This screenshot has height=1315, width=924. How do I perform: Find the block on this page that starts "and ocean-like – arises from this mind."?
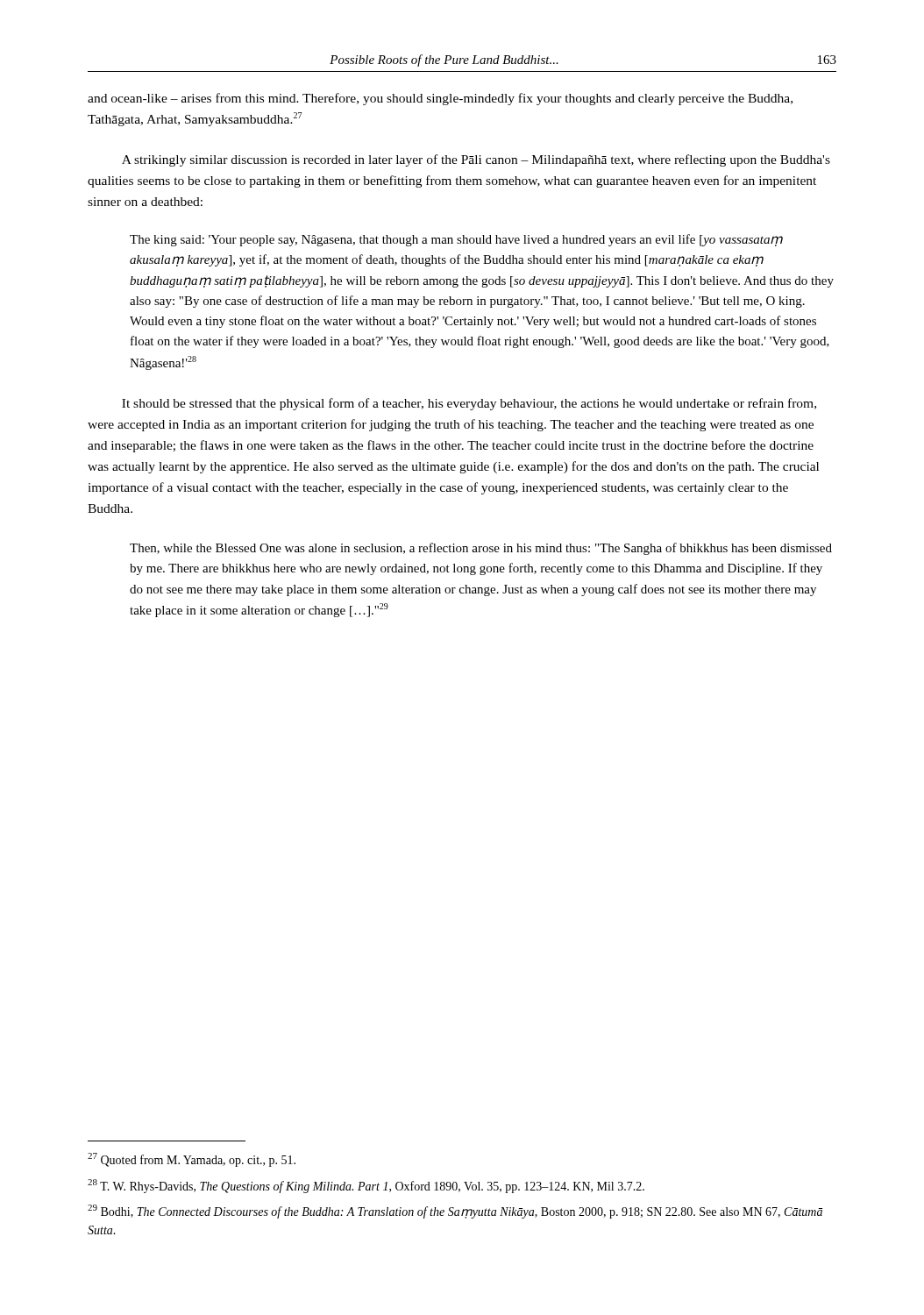[x=441, y=108]
